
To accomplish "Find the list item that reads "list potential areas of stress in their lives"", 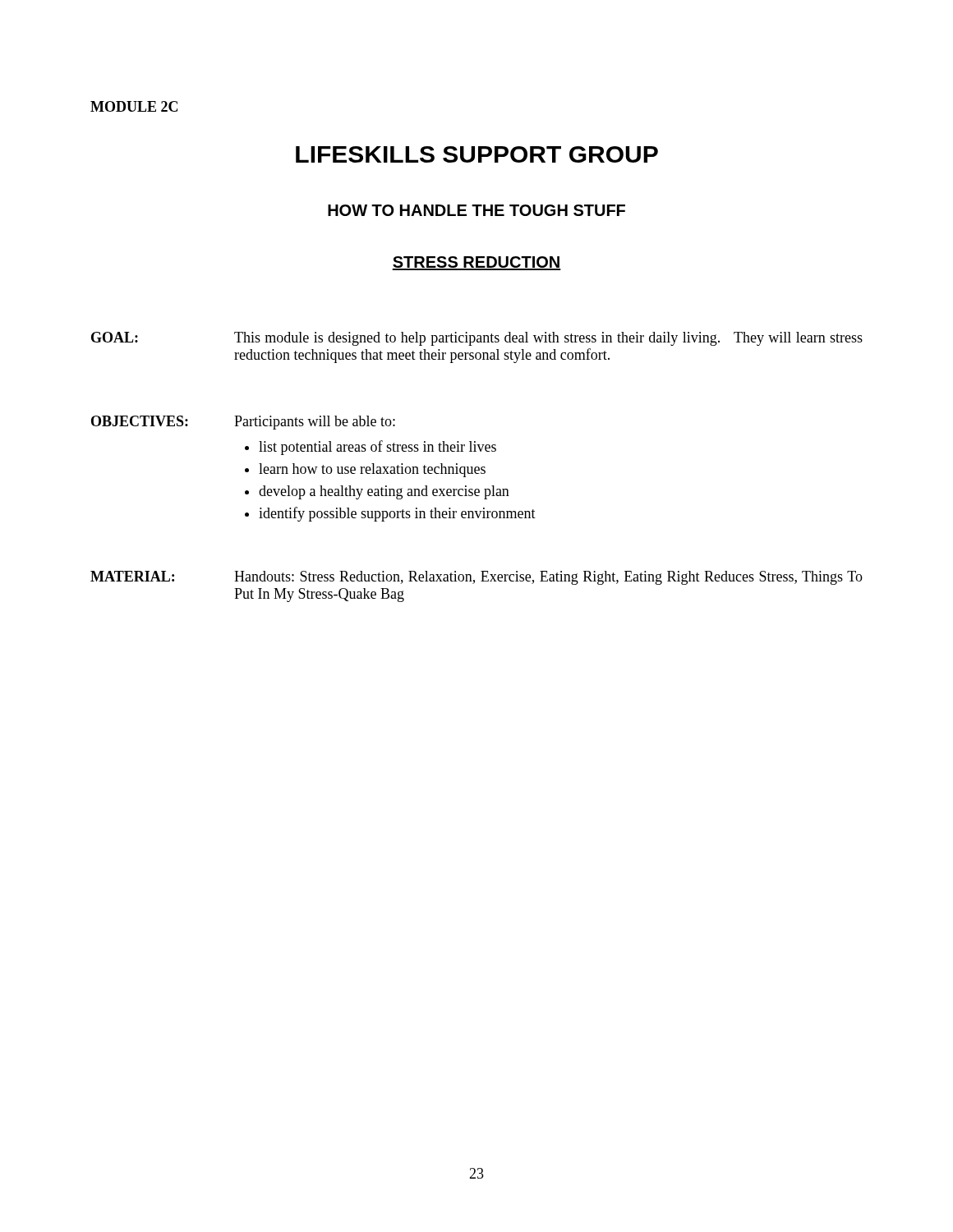I will 378,447.
